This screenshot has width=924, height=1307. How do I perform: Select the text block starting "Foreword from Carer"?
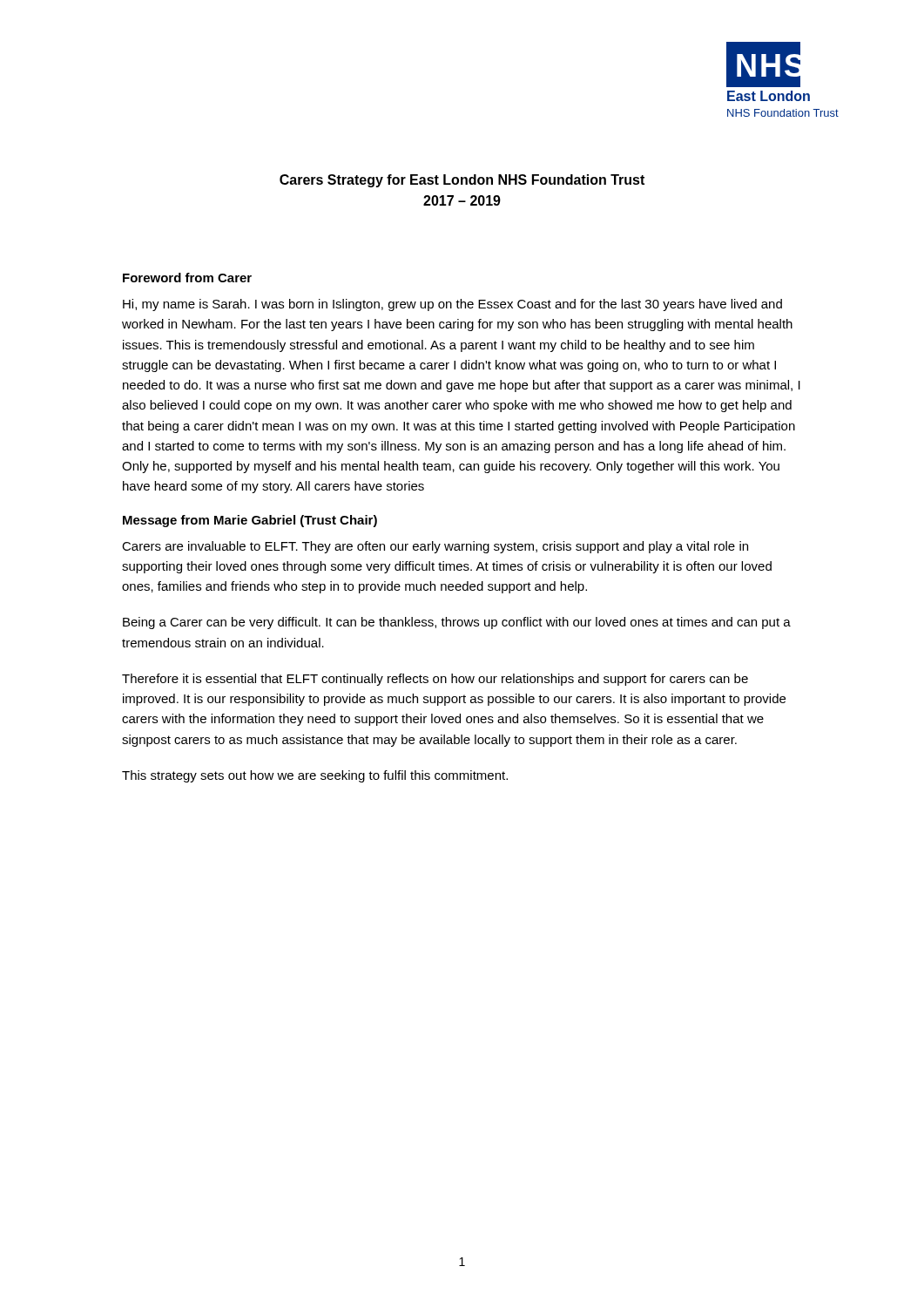pyautogui.click(x=187, y=278)
